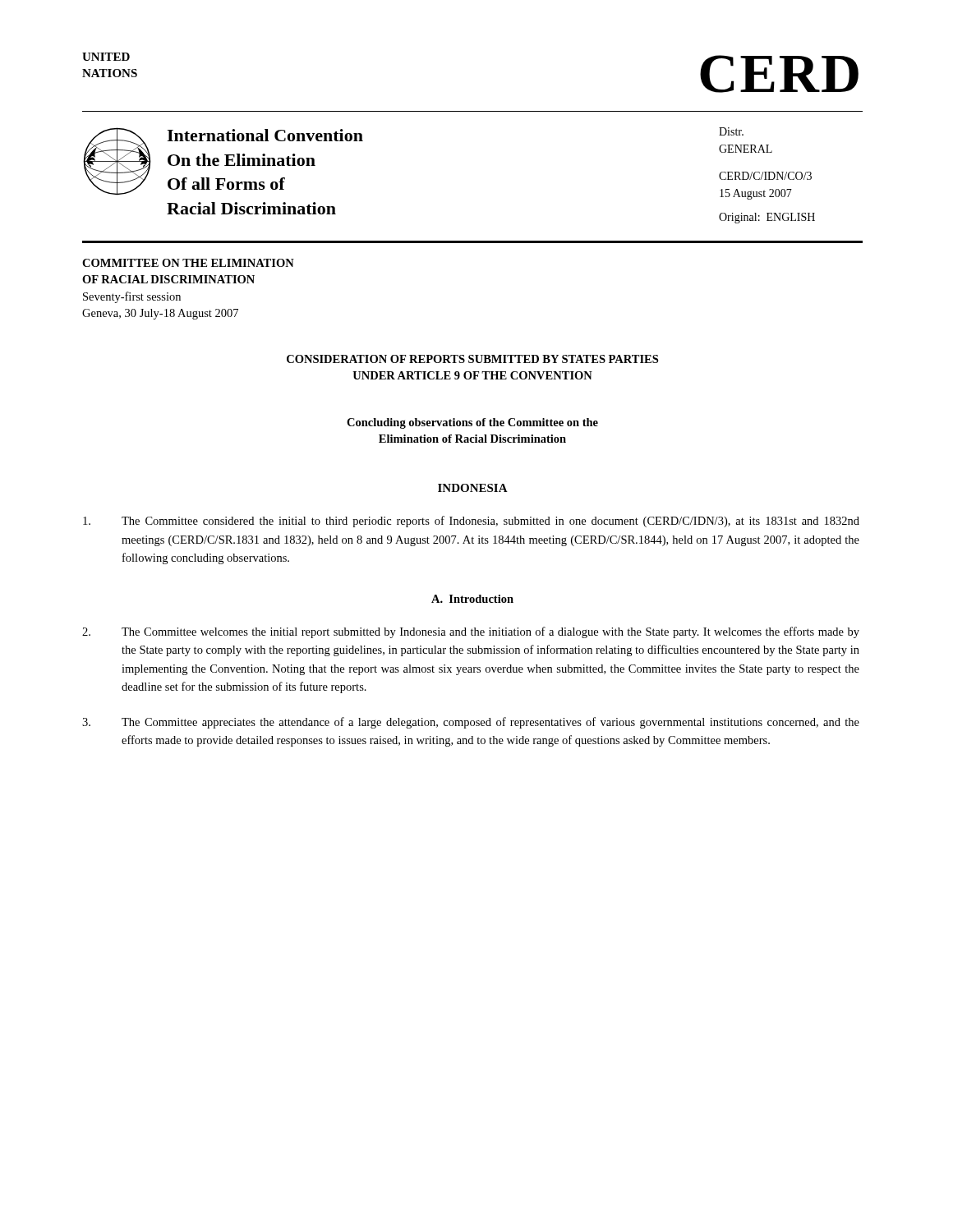953x1232 pixels.
Task: Click on the section header containing "Concluding observations of the Committee"
Action: 472,430
